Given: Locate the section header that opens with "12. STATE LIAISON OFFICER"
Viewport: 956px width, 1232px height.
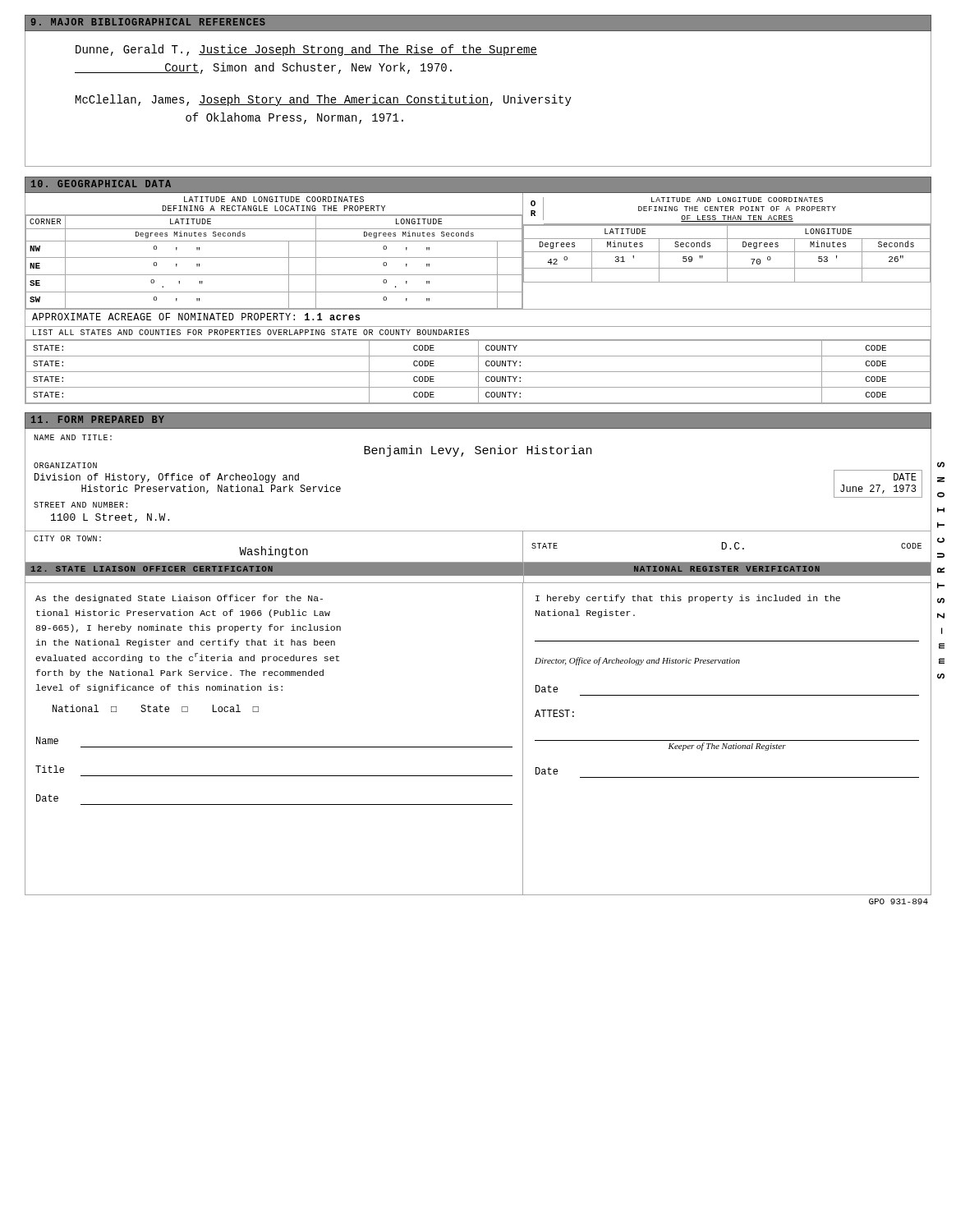Looking at the screenshot, I should [x=274, y=569].
